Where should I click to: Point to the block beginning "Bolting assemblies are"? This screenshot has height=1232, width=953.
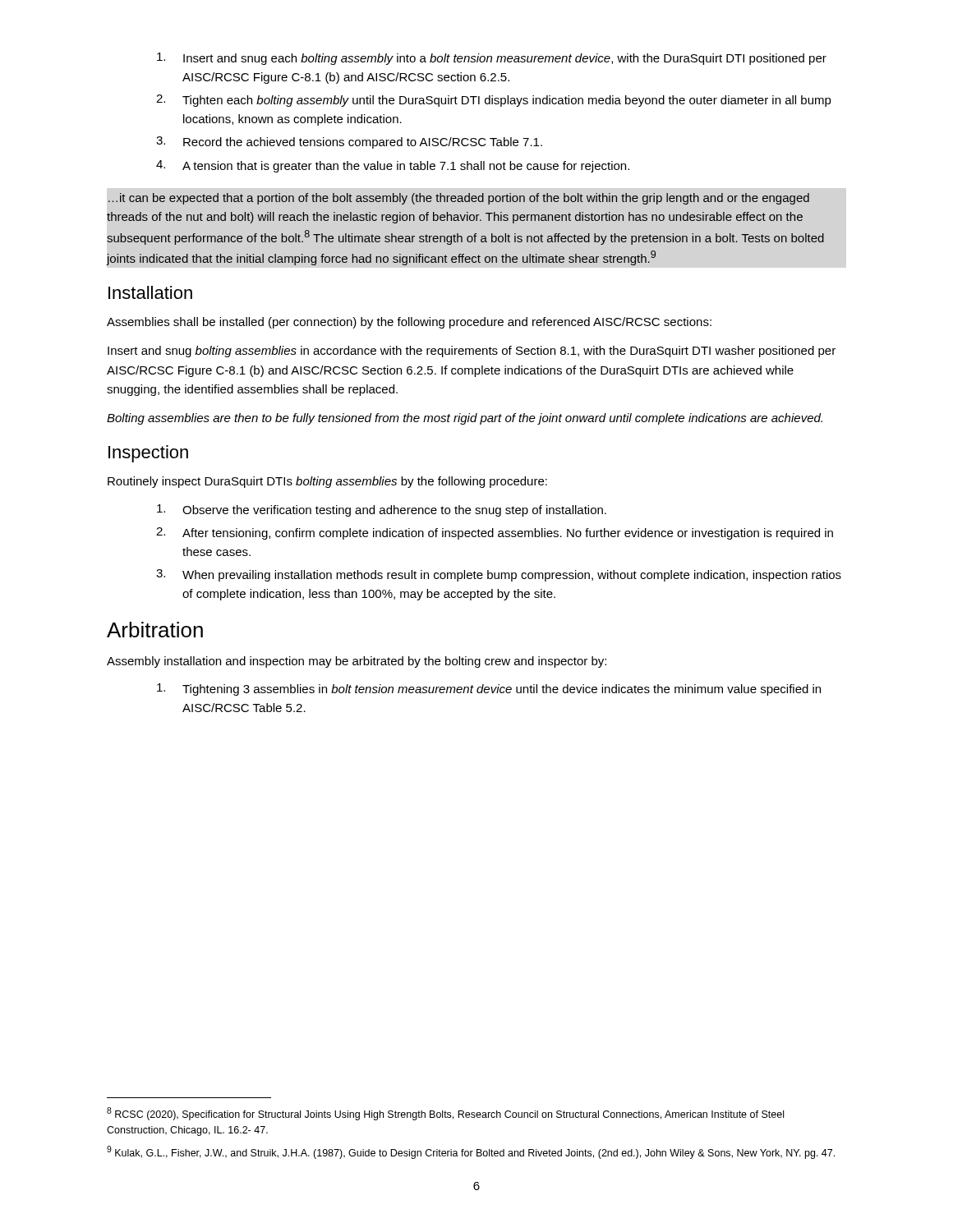pos(465,418)
